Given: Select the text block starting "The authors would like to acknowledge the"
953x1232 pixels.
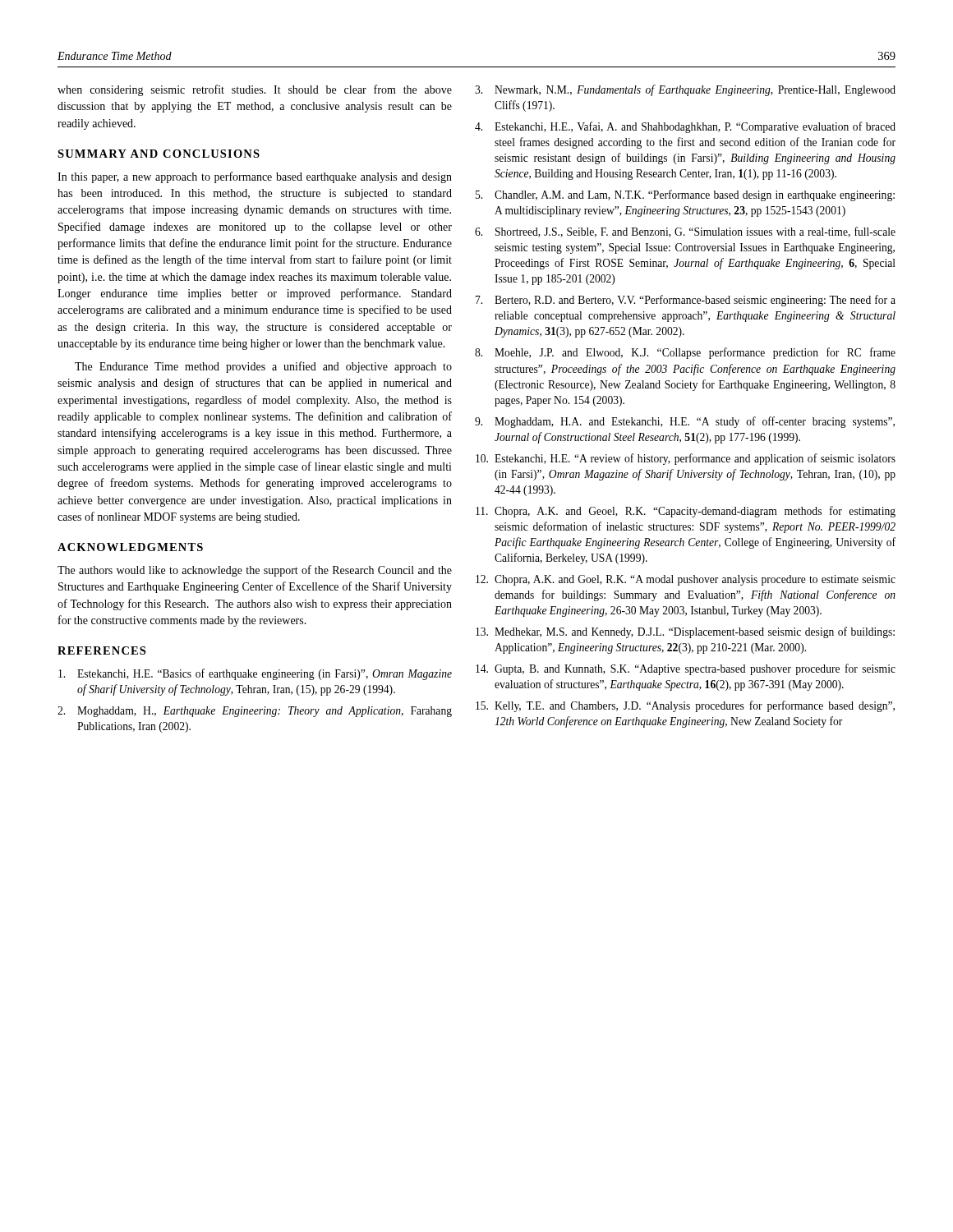Looking at the screenshot, I should pyautogui.click(x=255, y=596).
